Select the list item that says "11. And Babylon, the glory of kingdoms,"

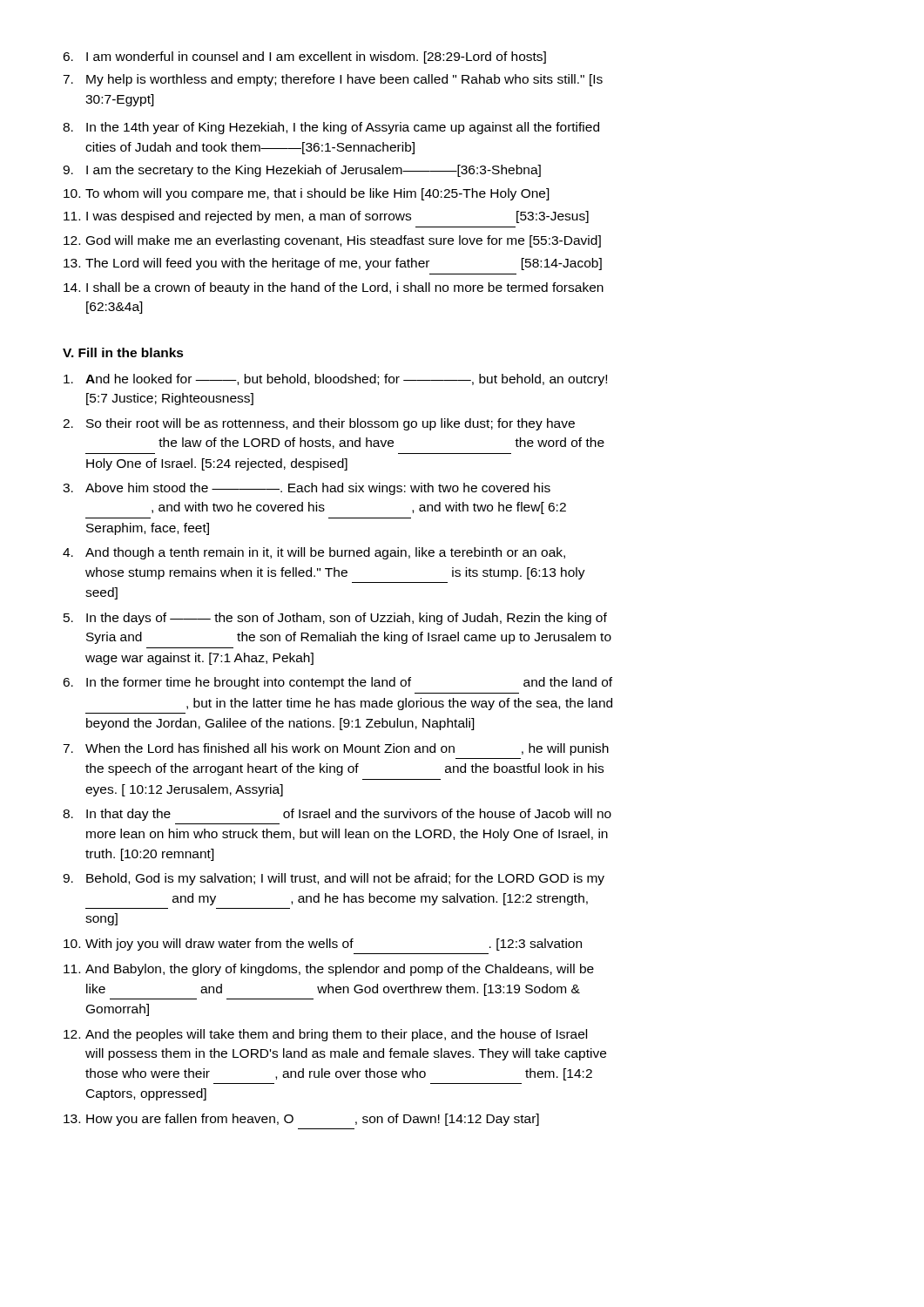click(x=462, y=989)
